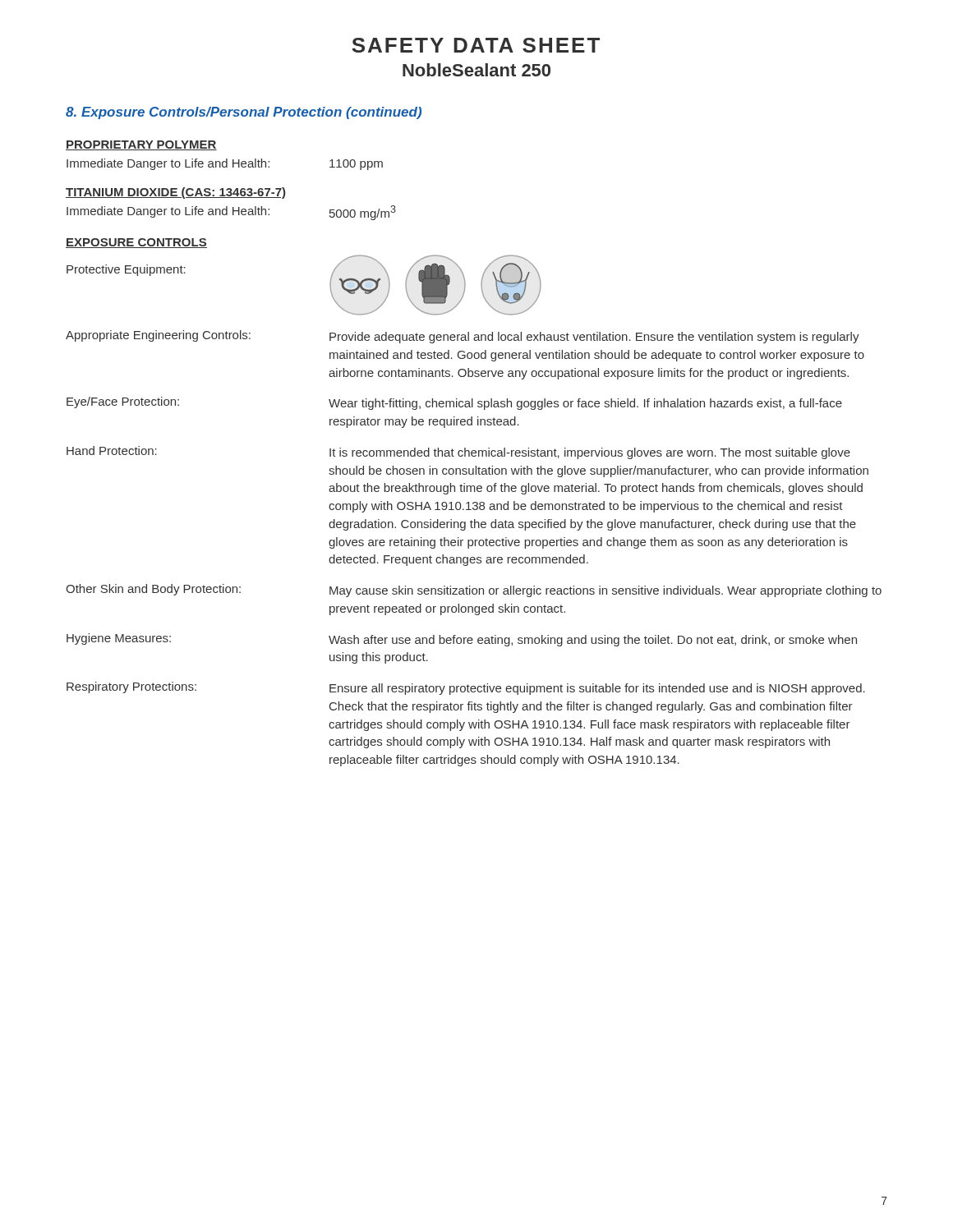Screen dimensions: 1232x953
Task: Where is the passage that starts "Respiratory Protections: Ensure"?
Action: [476, 724]
